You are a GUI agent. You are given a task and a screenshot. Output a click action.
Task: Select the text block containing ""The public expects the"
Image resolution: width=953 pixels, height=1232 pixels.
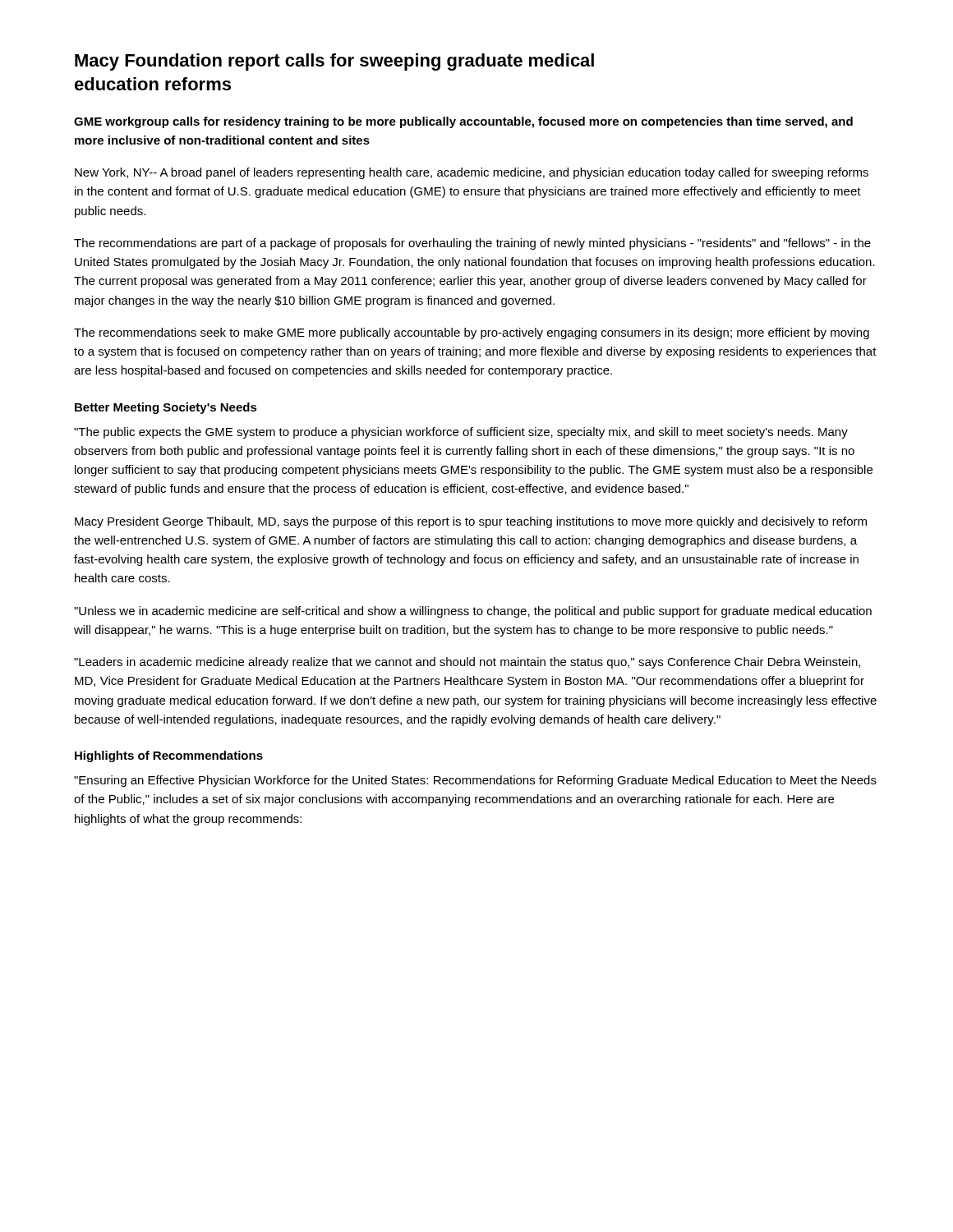(x=474, y=460)
